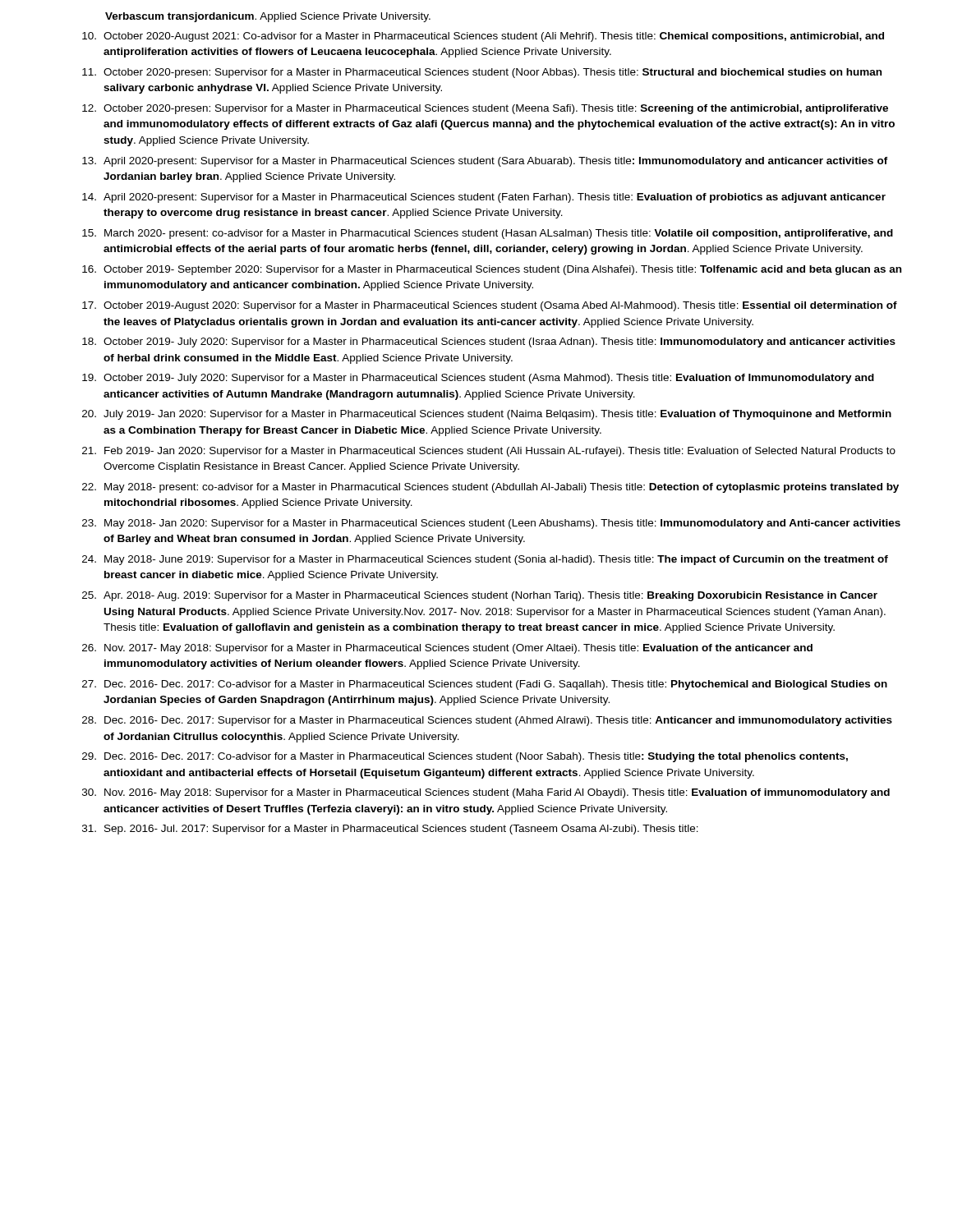Viewport: 953px width, 1232px height.
Task: Click on the element starting "18. October 2019- July"
Action: [x=485, y=350]
